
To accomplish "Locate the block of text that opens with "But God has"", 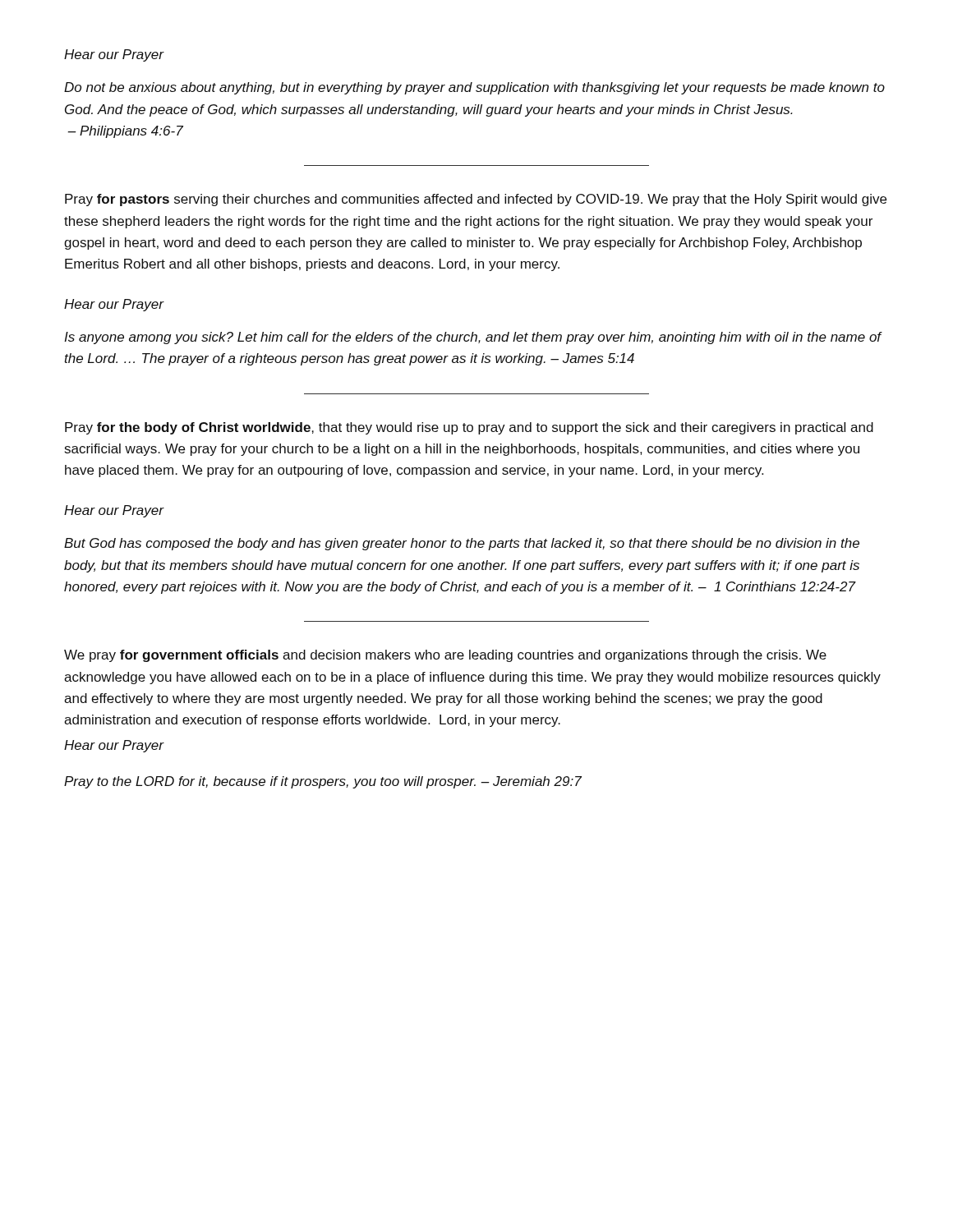I will click(462, 565).
